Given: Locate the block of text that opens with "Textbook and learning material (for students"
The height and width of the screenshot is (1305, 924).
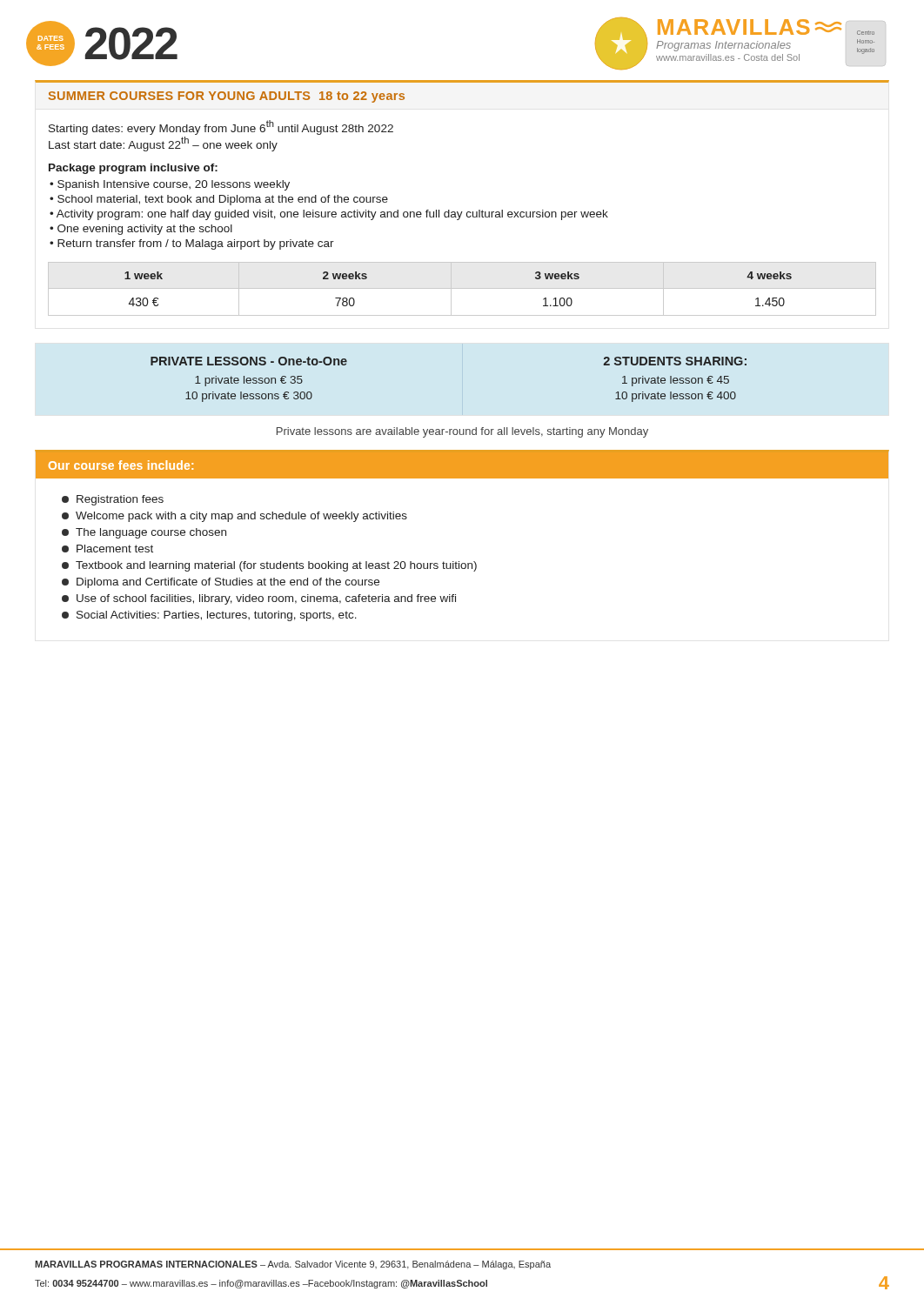Looking at the screenshot, I should pos(270,565).
